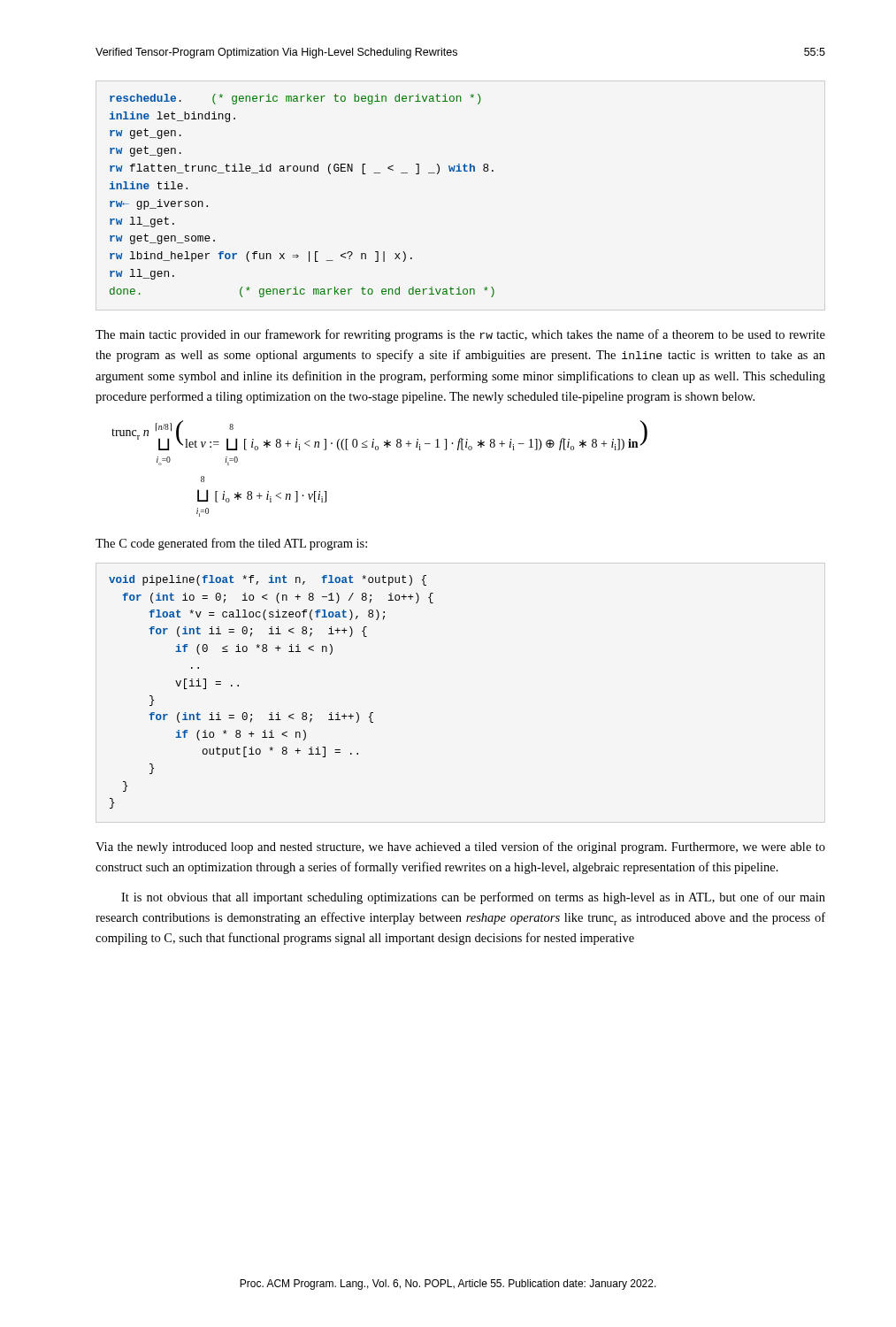Screen dimensions: 1327x896
Task: Find the text block that reads "The main tactic provided in our framework"
Action: coord(460,365)
